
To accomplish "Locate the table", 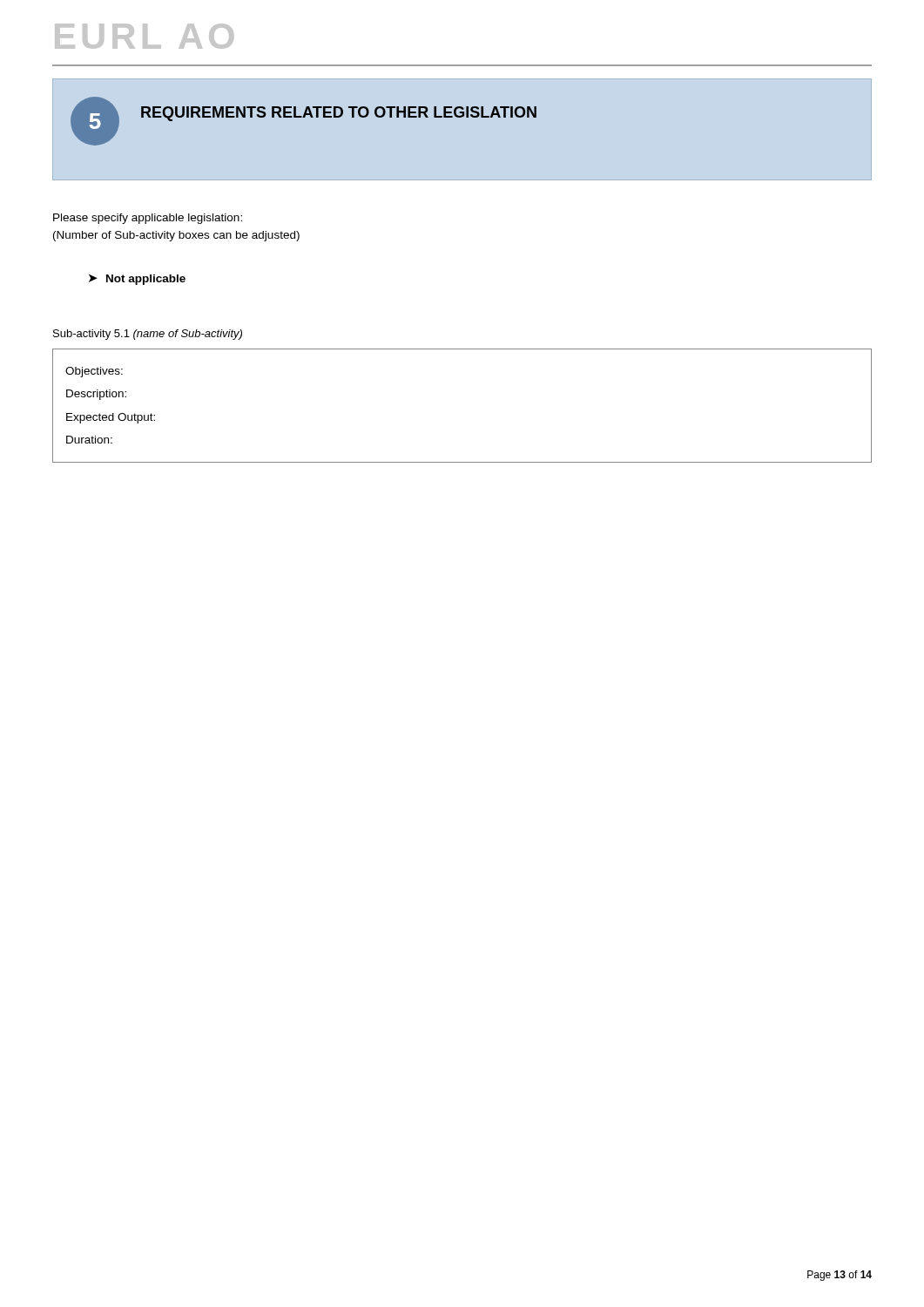I will coord(462,406).
